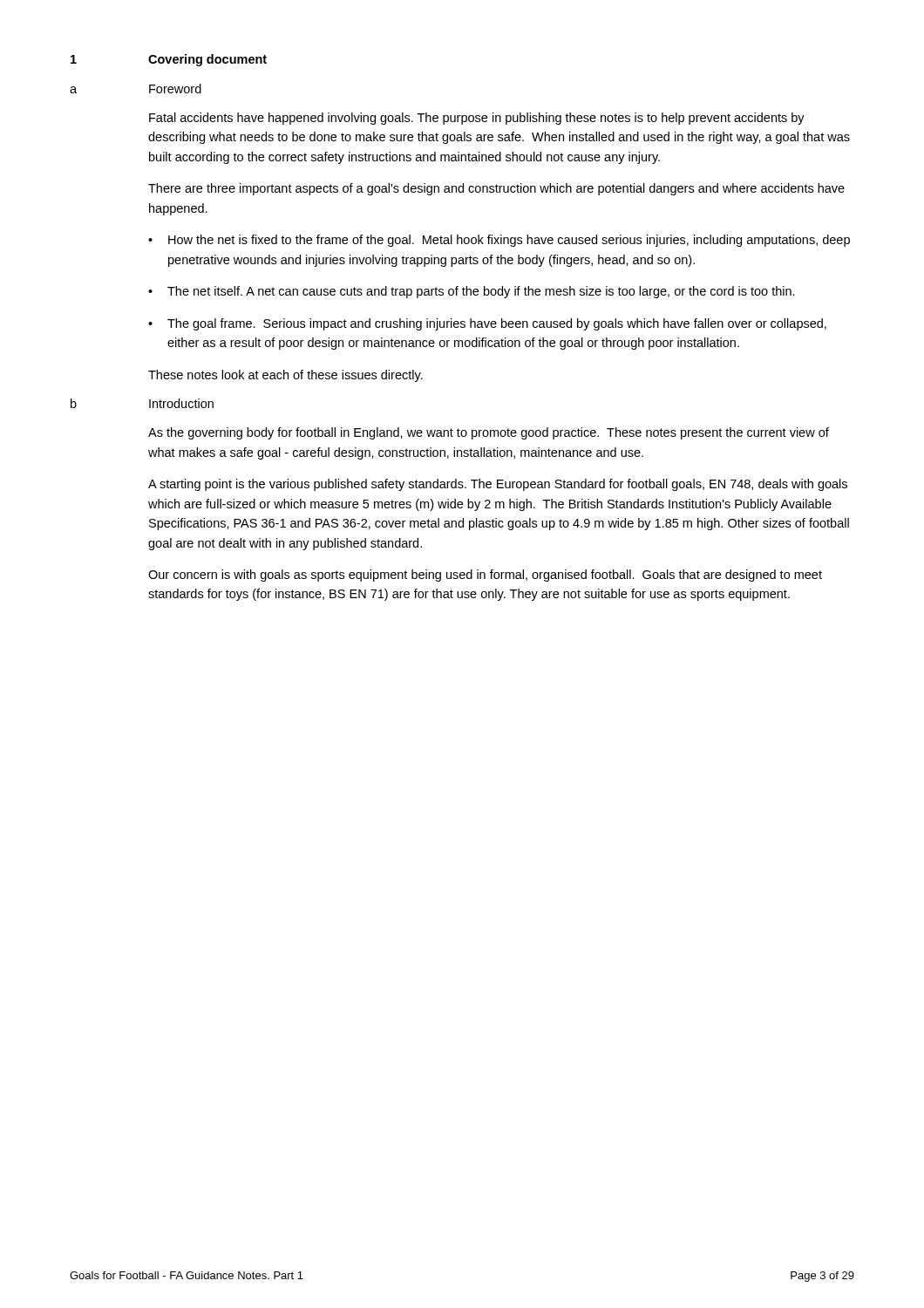Select the text block that says "As the governing body for"
Screen dimensions: 1308x924
click(489, 442)
